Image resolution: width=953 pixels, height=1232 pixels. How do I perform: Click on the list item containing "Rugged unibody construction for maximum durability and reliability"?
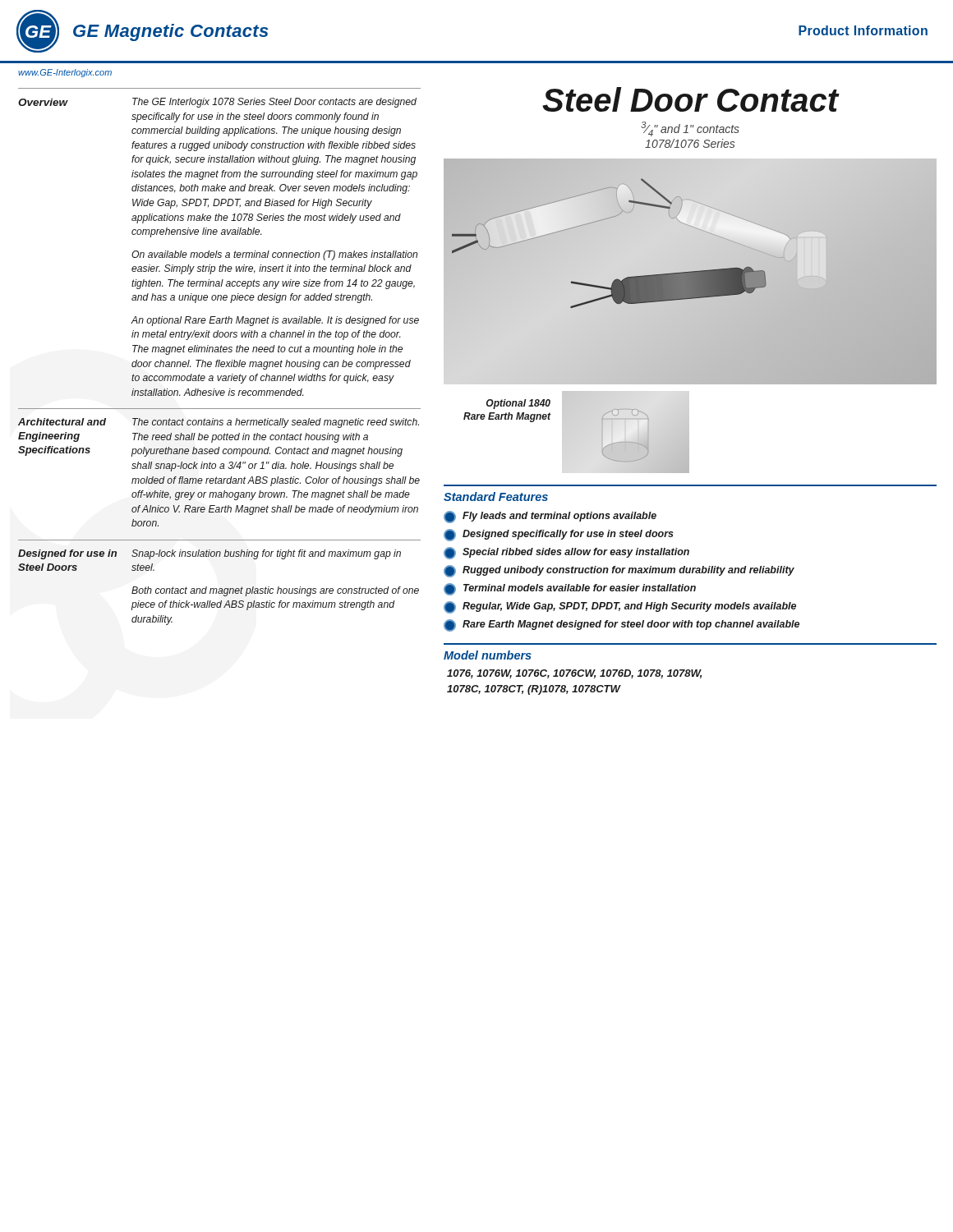coord(619,571)
